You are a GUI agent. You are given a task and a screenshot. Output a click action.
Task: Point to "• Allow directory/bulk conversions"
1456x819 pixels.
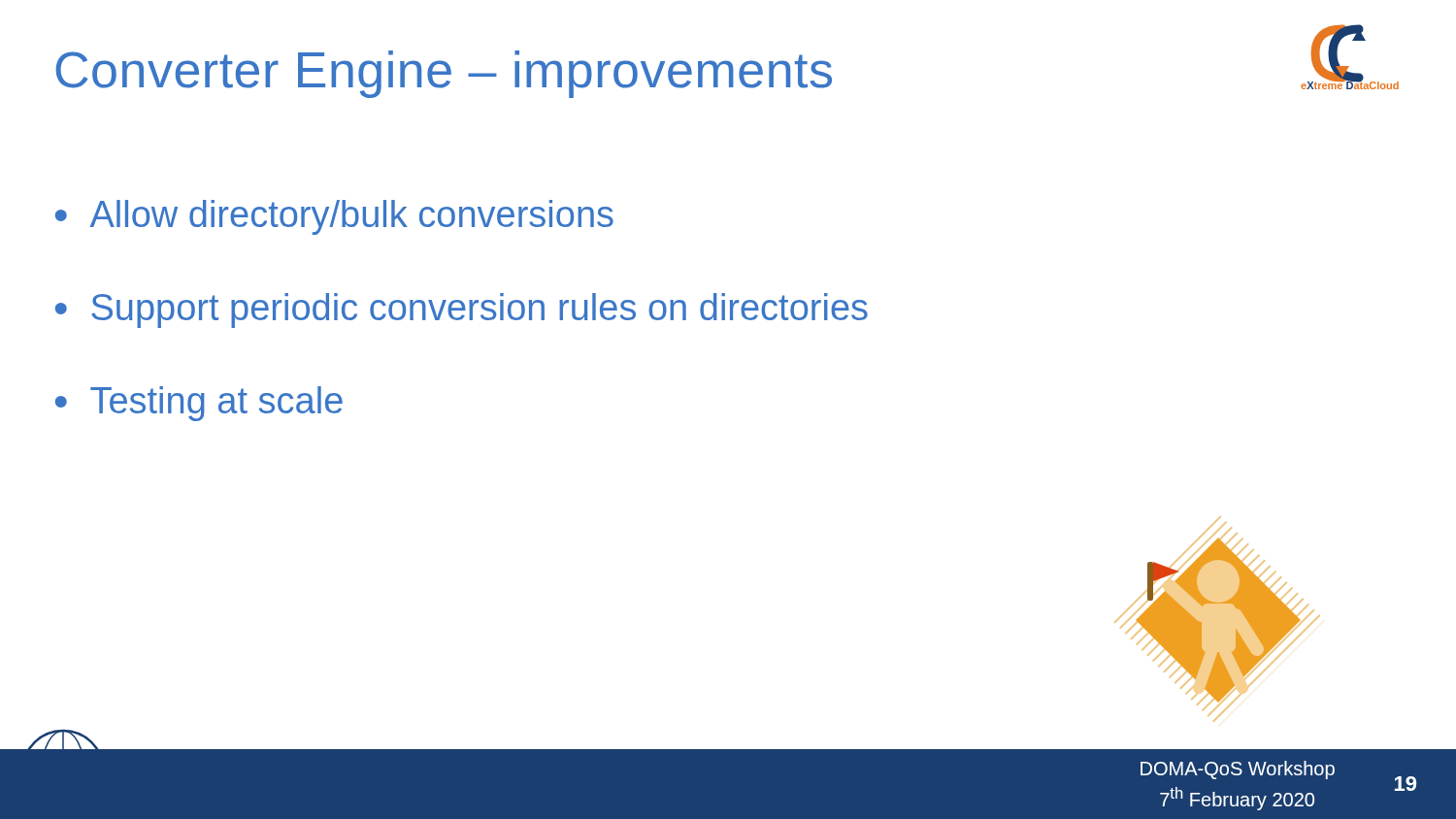(x=334, y=215)
